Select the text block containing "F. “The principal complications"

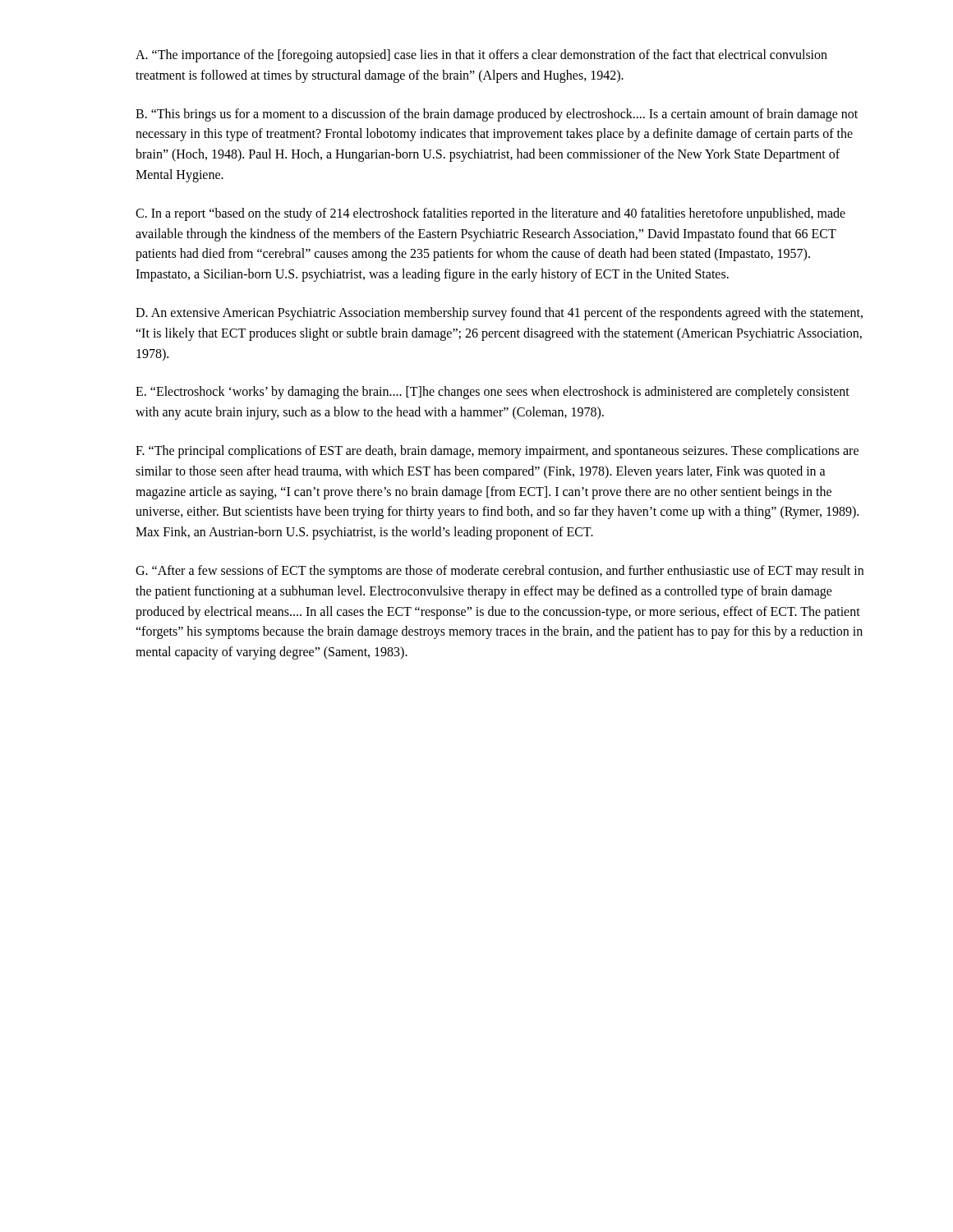tap(498, 491)
